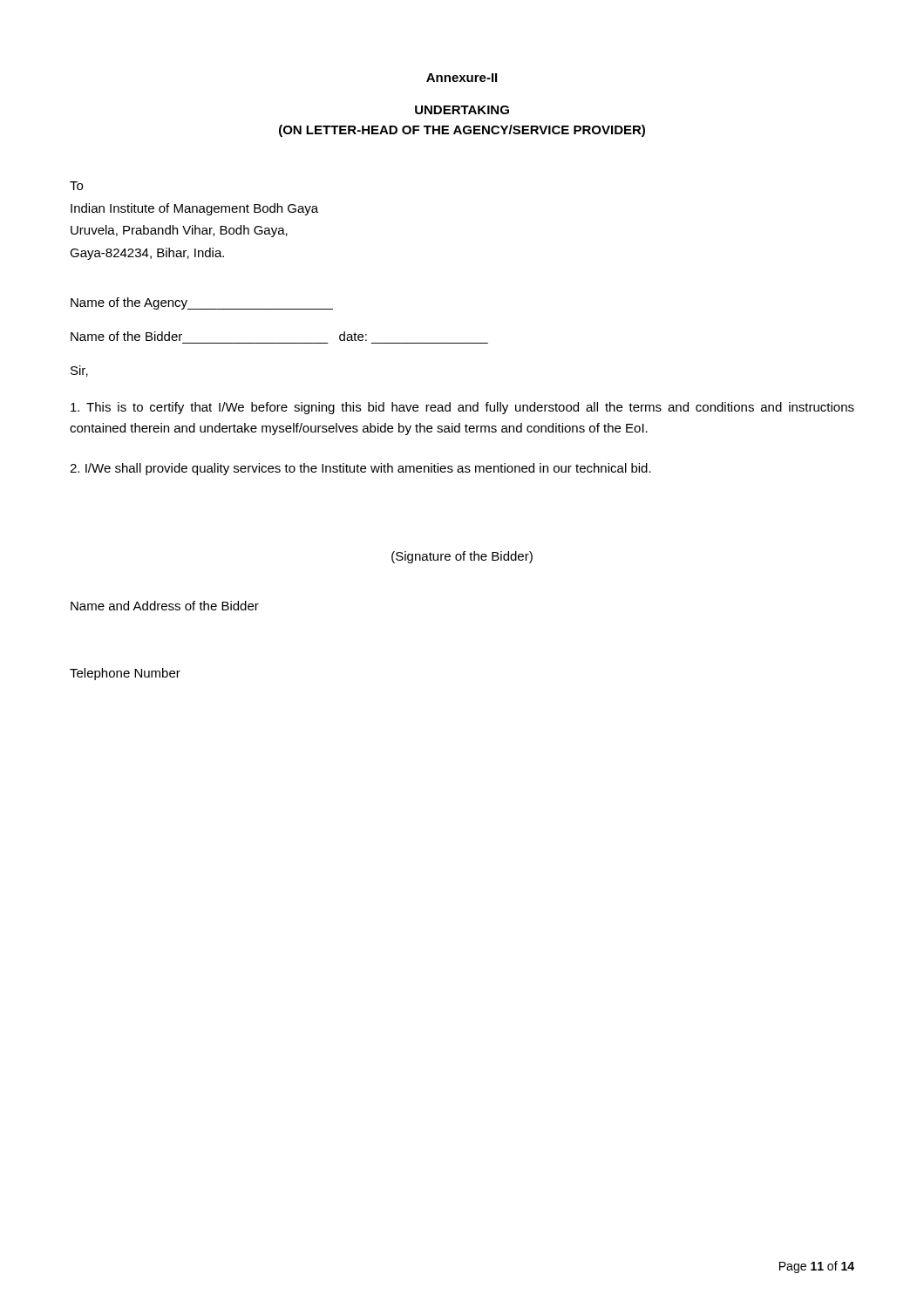Locate the block starting "Name of the Bidder____________________ date: ________________"
Screen dimensions: 1308x924
(x=279, y=336)
